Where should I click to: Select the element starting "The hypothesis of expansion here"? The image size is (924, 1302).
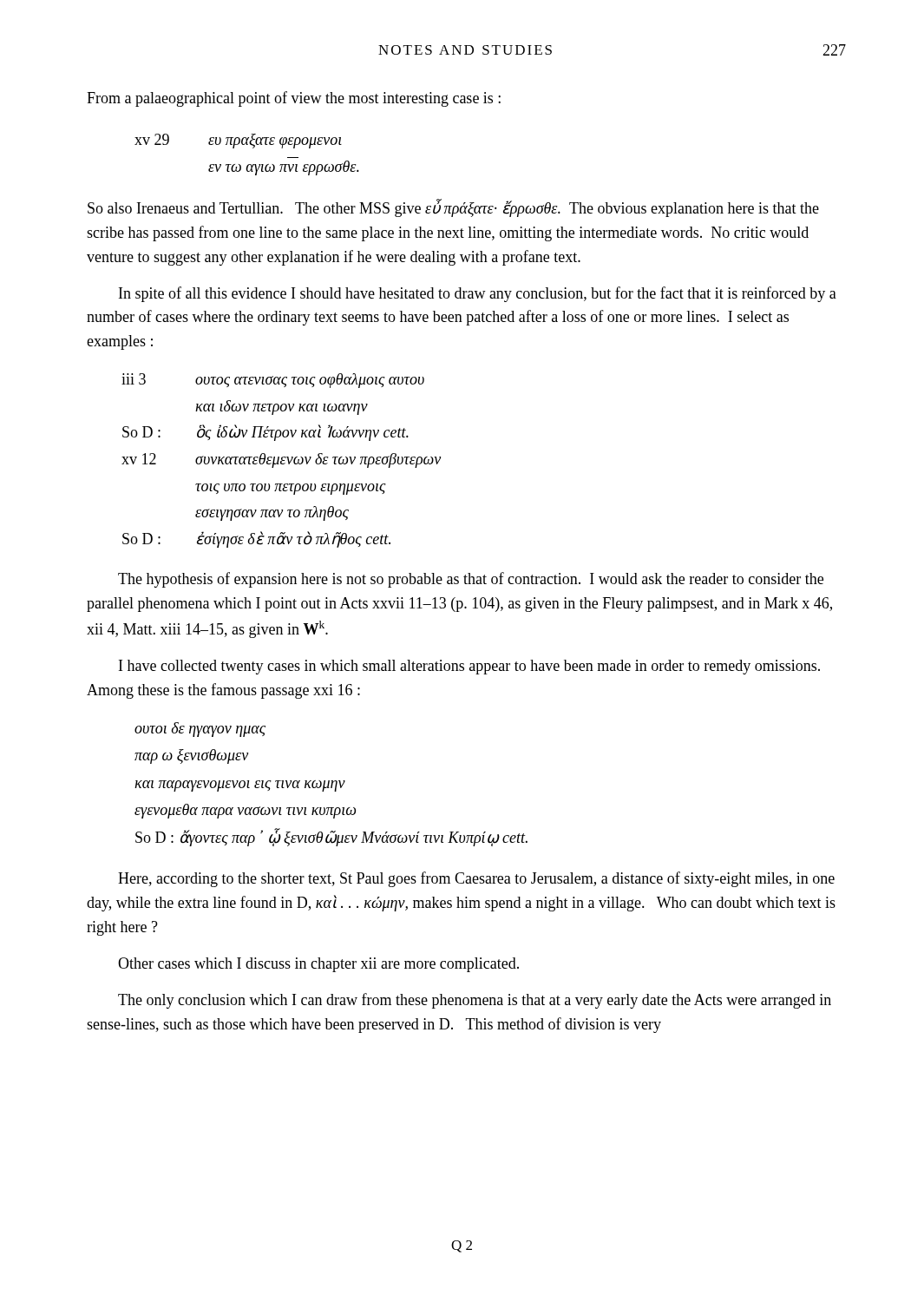click(466, 605)
